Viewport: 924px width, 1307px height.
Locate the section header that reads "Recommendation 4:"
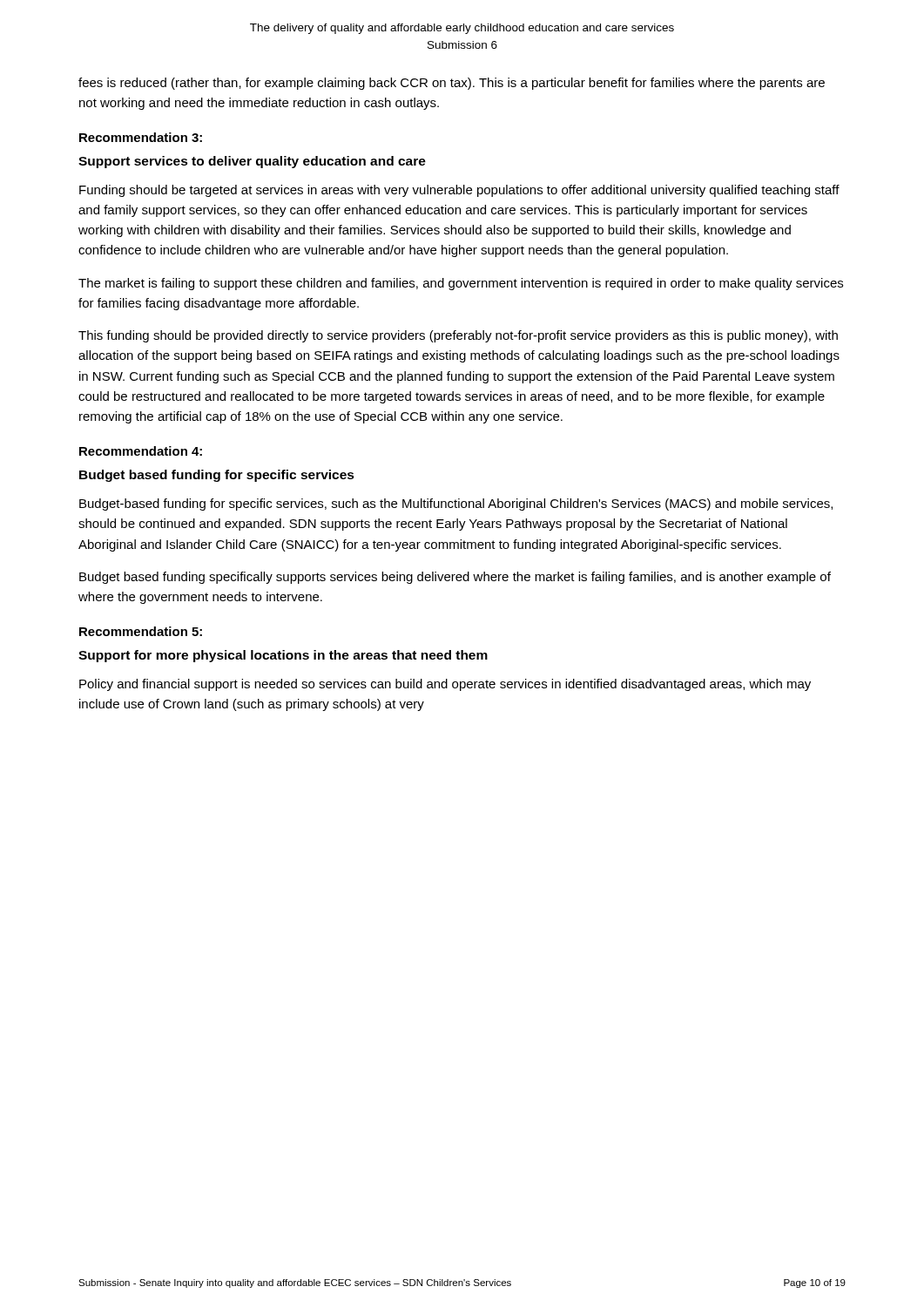point(141,451)
